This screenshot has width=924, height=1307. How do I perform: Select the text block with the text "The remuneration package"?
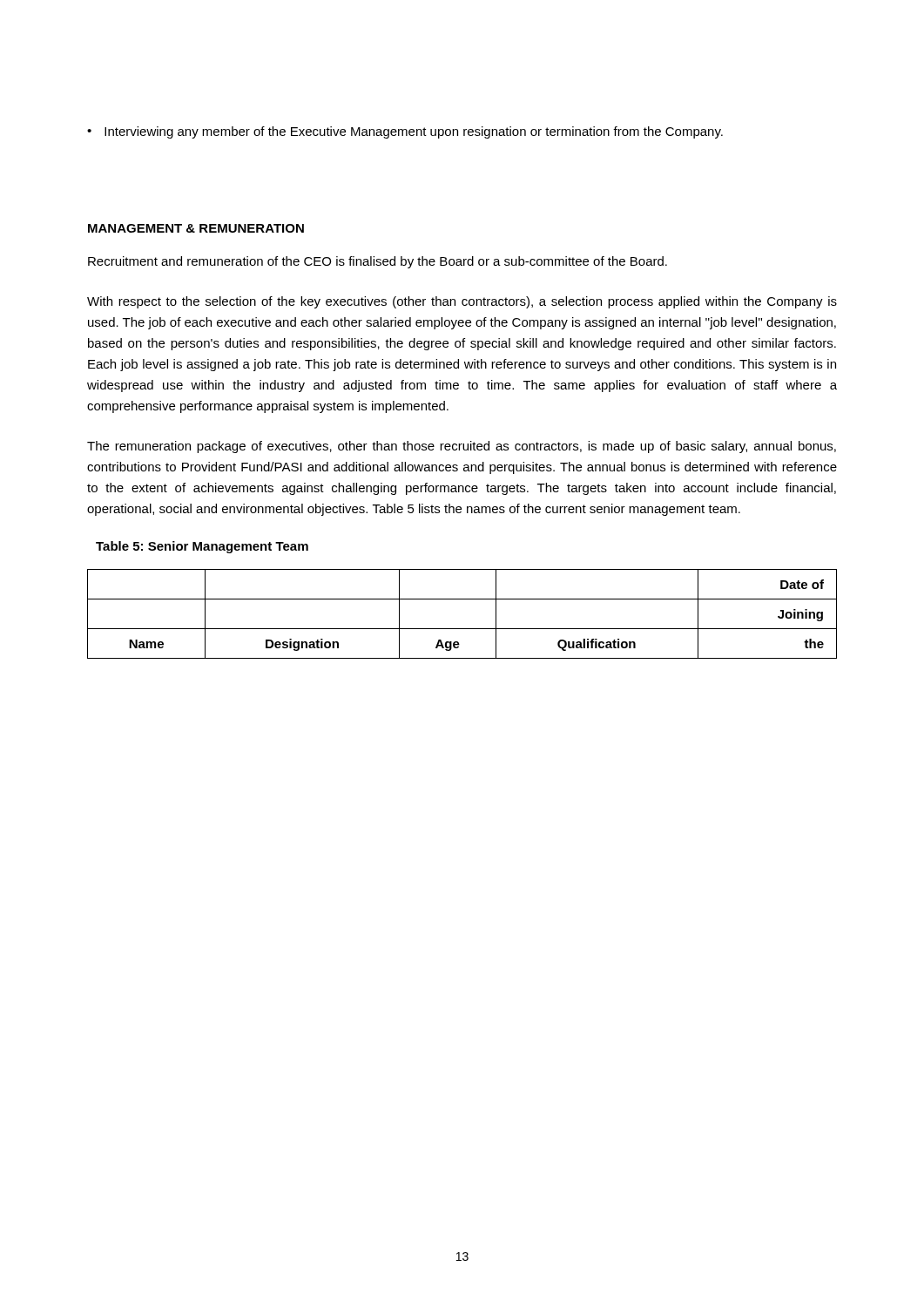[462, 477]
